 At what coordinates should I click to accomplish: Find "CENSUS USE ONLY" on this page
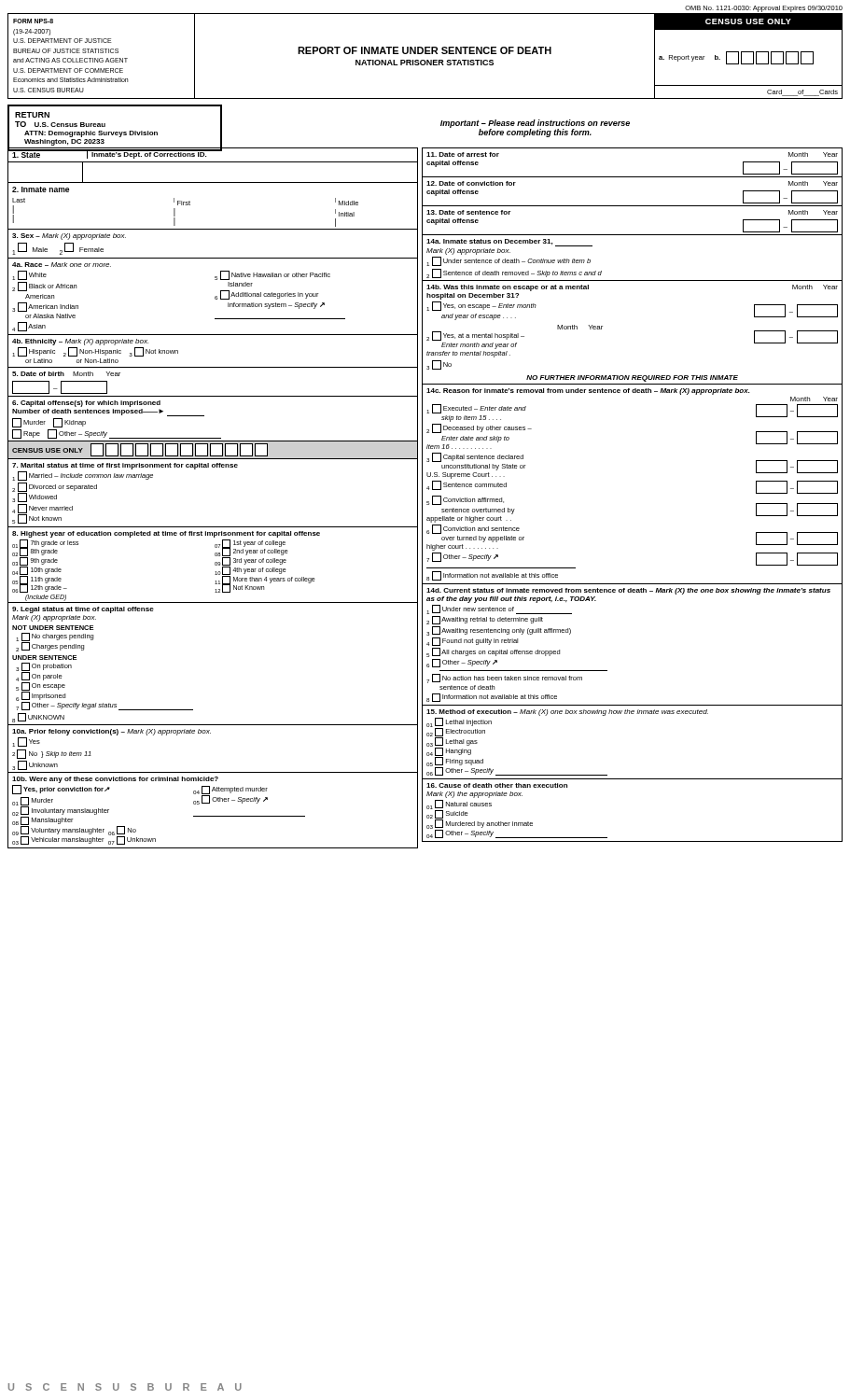point(140,450)
